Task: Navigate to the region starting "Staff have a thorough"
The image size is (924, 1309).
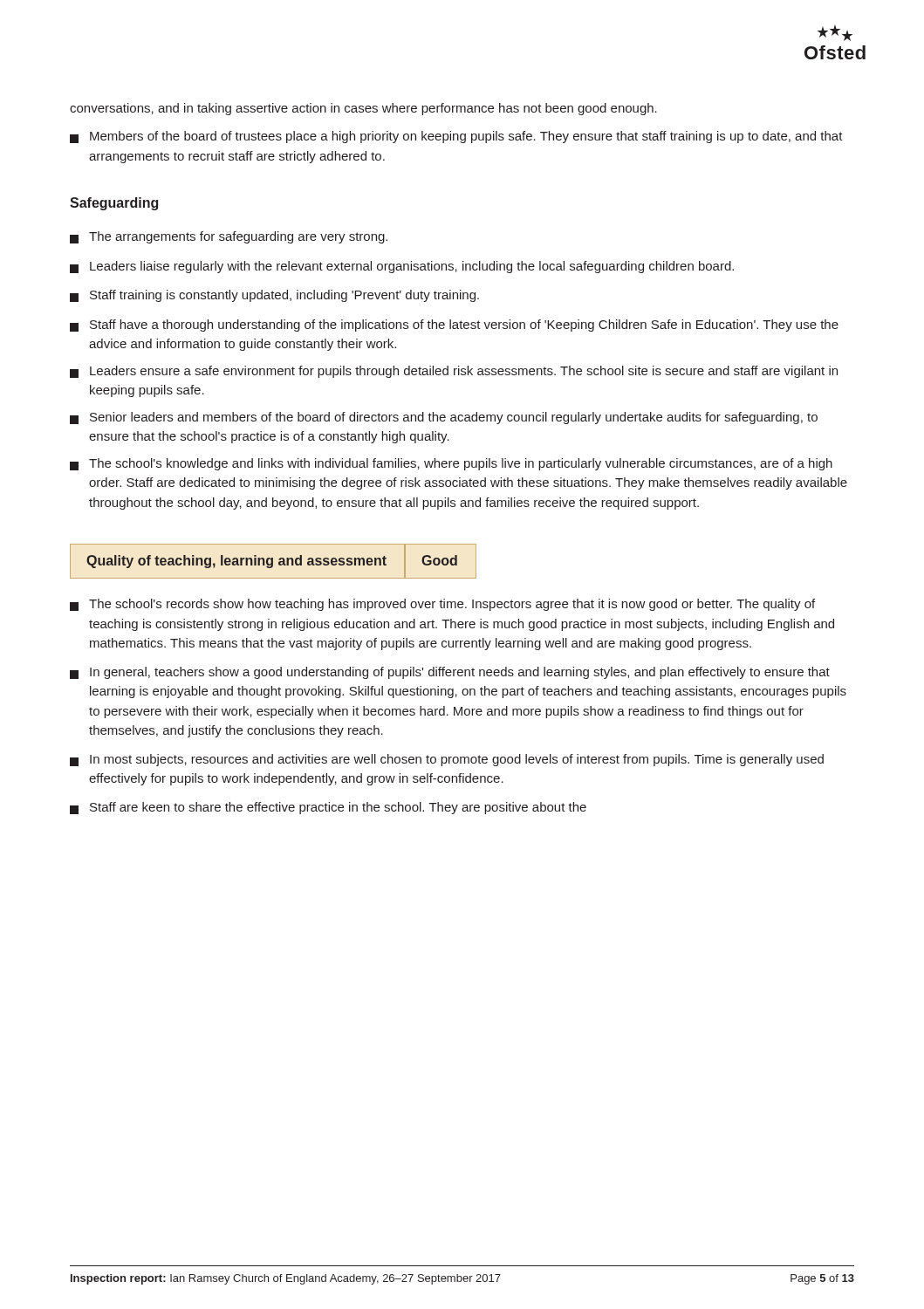Action: coord(462,334)
